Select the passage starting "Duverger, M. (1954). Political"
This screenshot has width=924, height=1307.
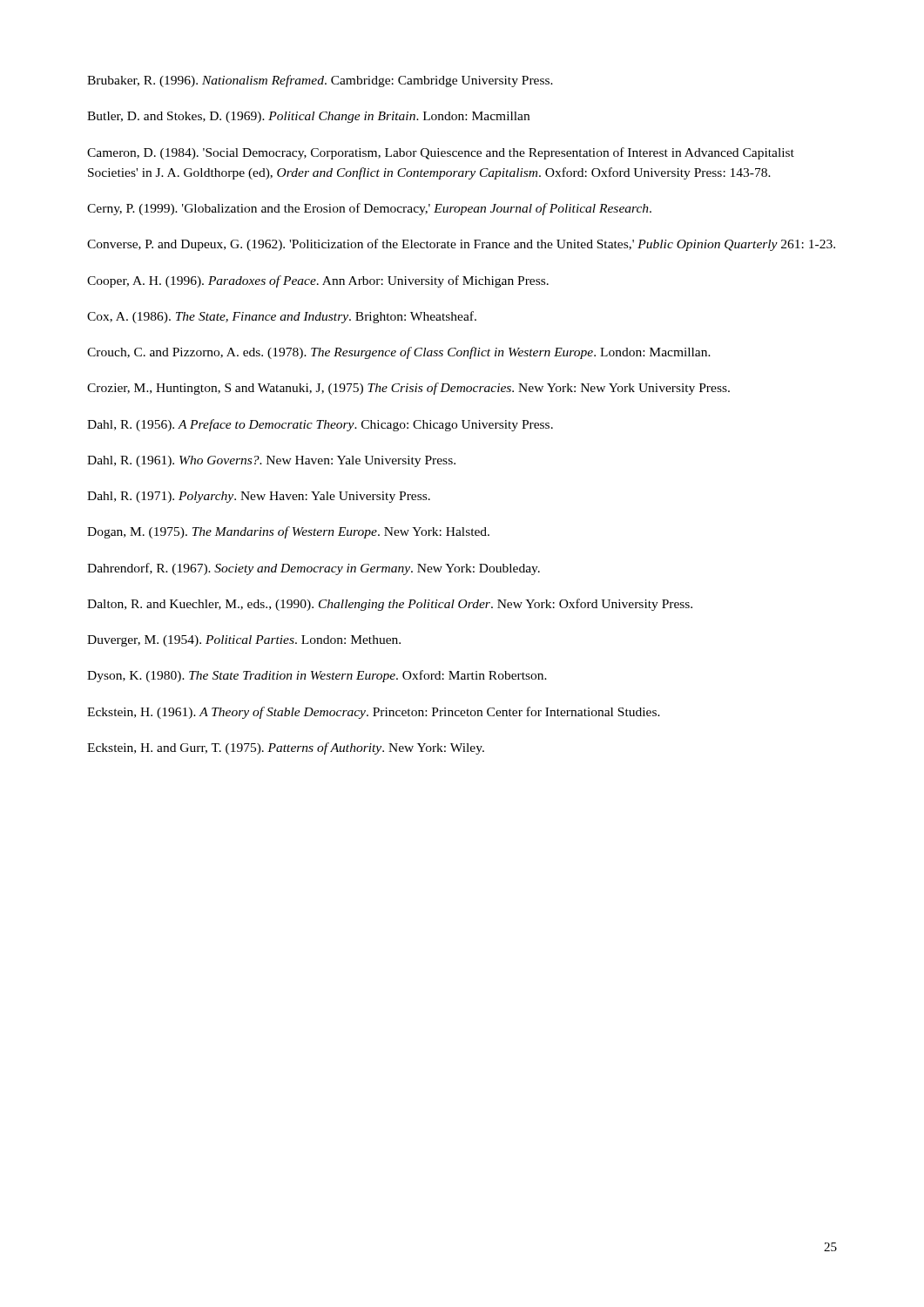[x=244, y=639]
